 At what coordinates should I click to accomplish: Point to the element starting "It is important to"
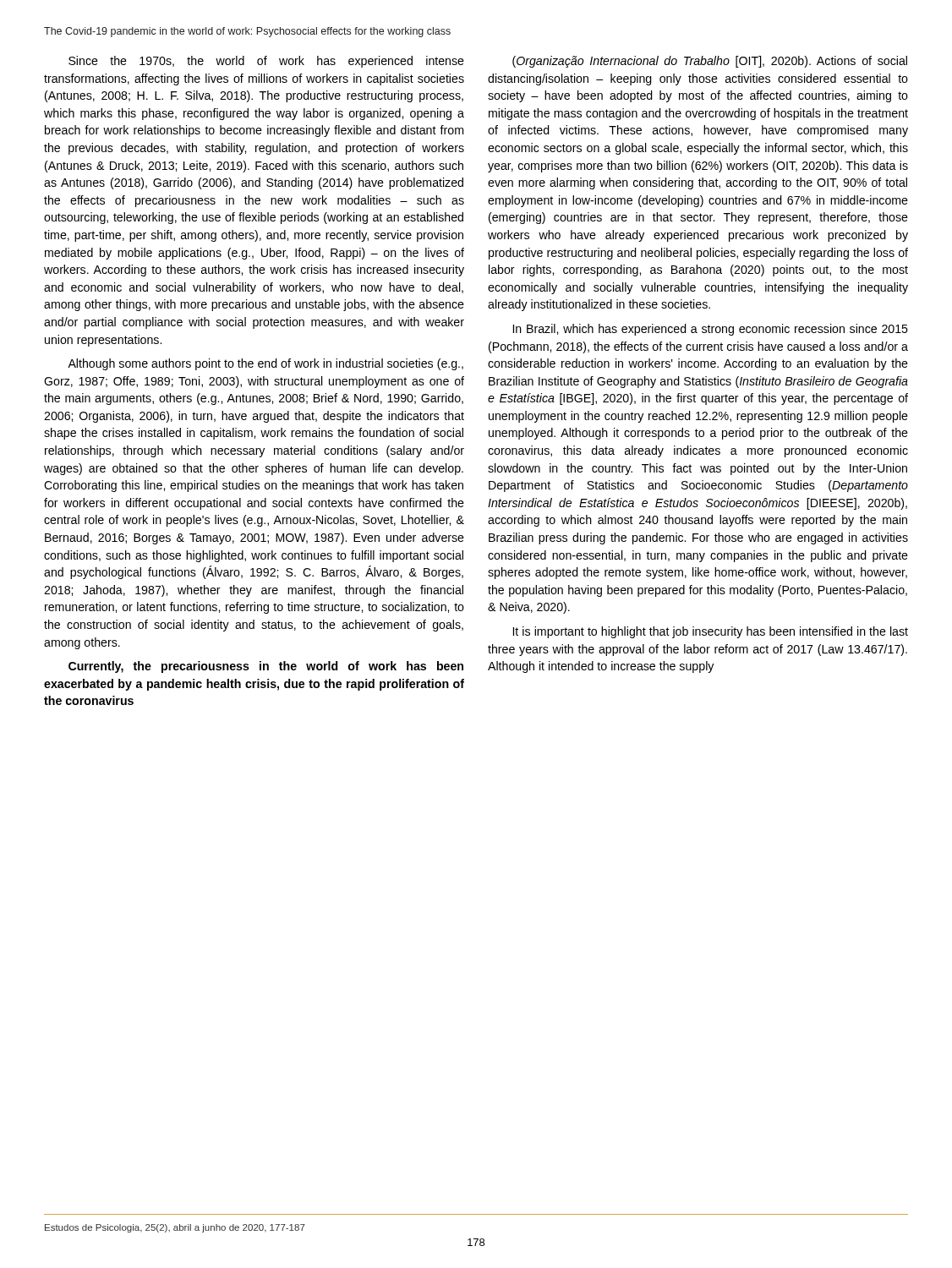pyautogui.click(x=698, y=649)
